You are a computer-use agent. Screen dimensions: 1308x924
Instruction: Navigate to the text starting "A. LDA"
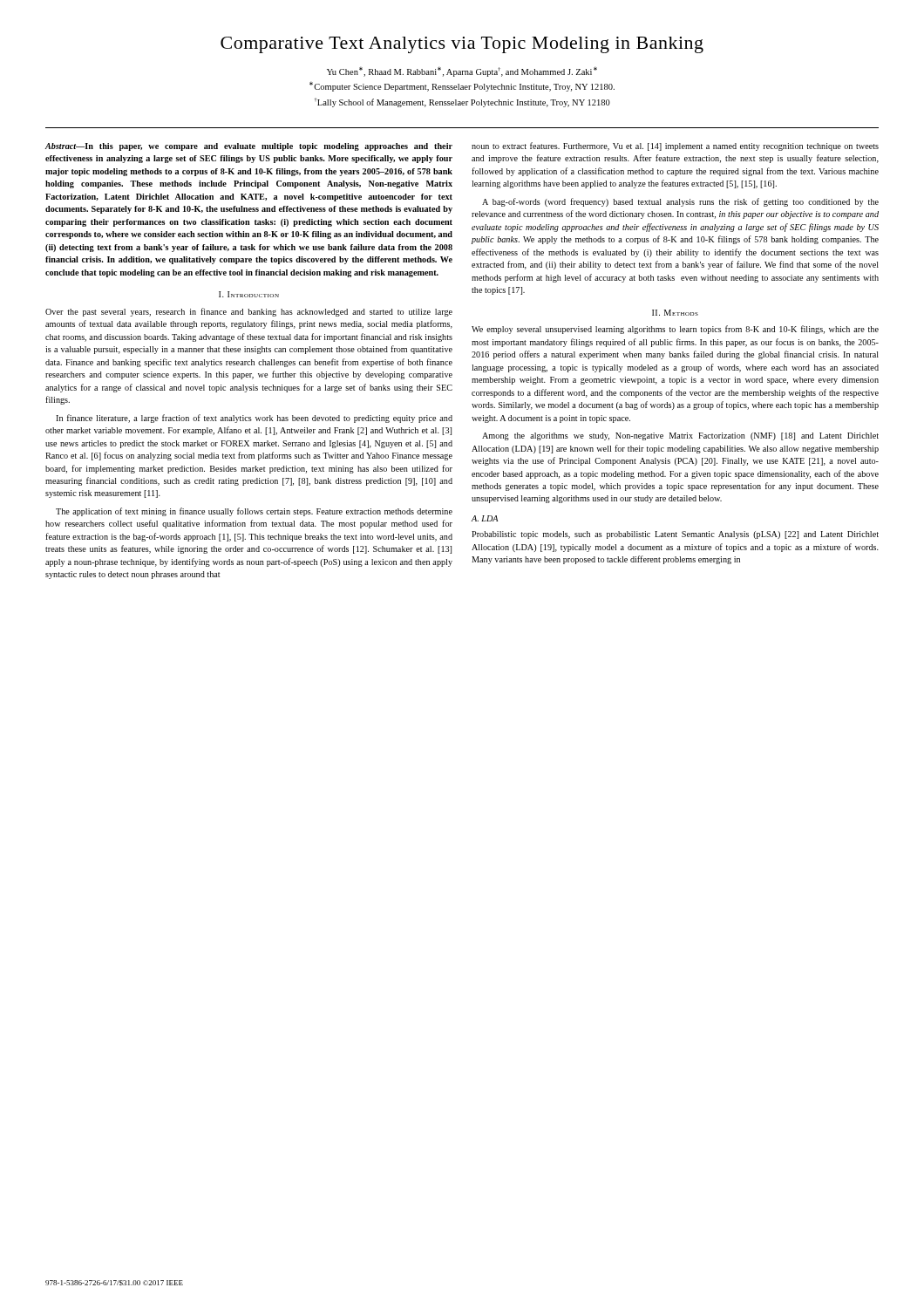(x=485, y=518)
